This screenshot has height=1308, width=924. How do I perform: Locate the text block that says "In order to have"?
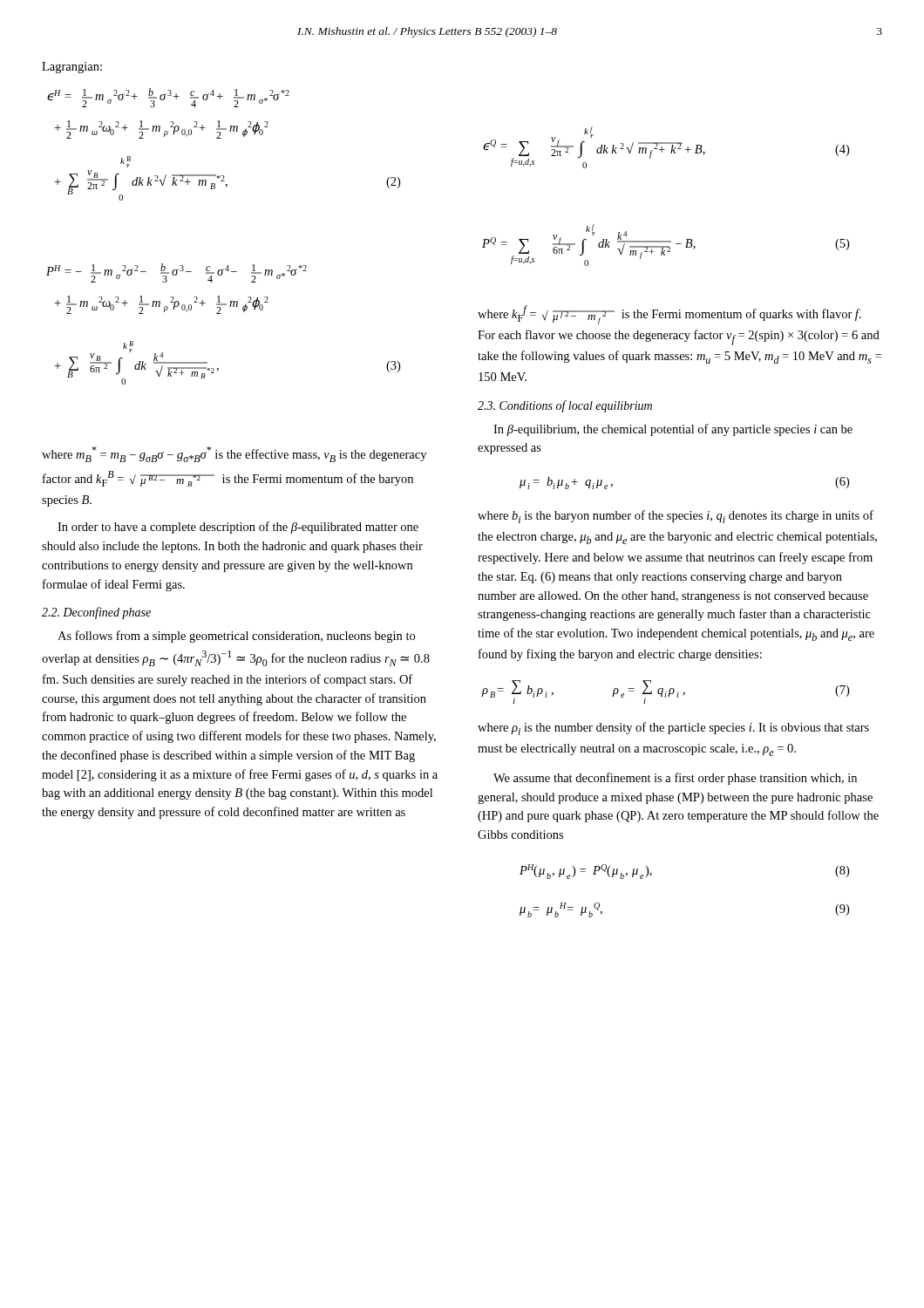(232, 556)
